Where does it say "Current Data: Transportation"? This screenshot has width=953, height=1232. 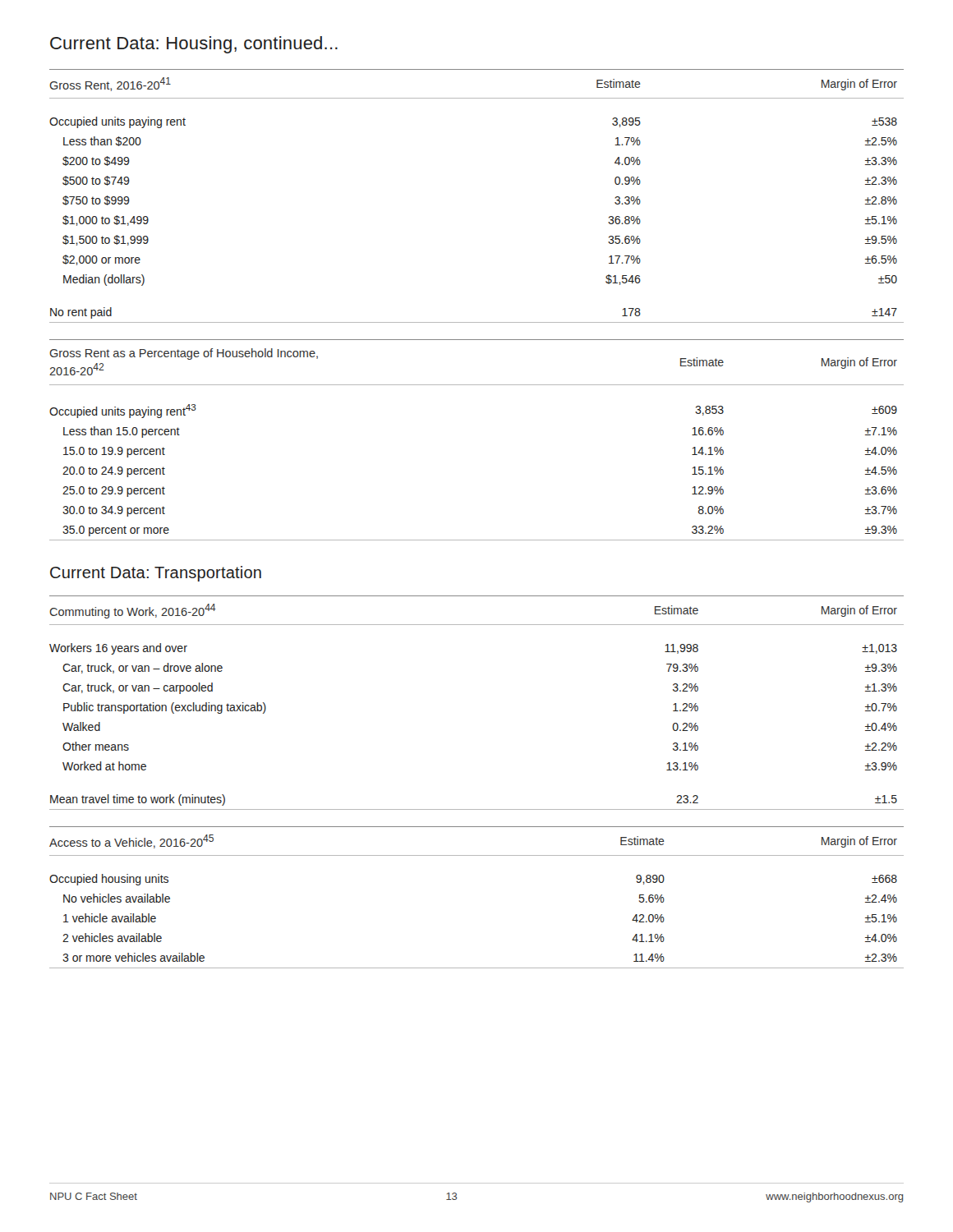[156, 574]
